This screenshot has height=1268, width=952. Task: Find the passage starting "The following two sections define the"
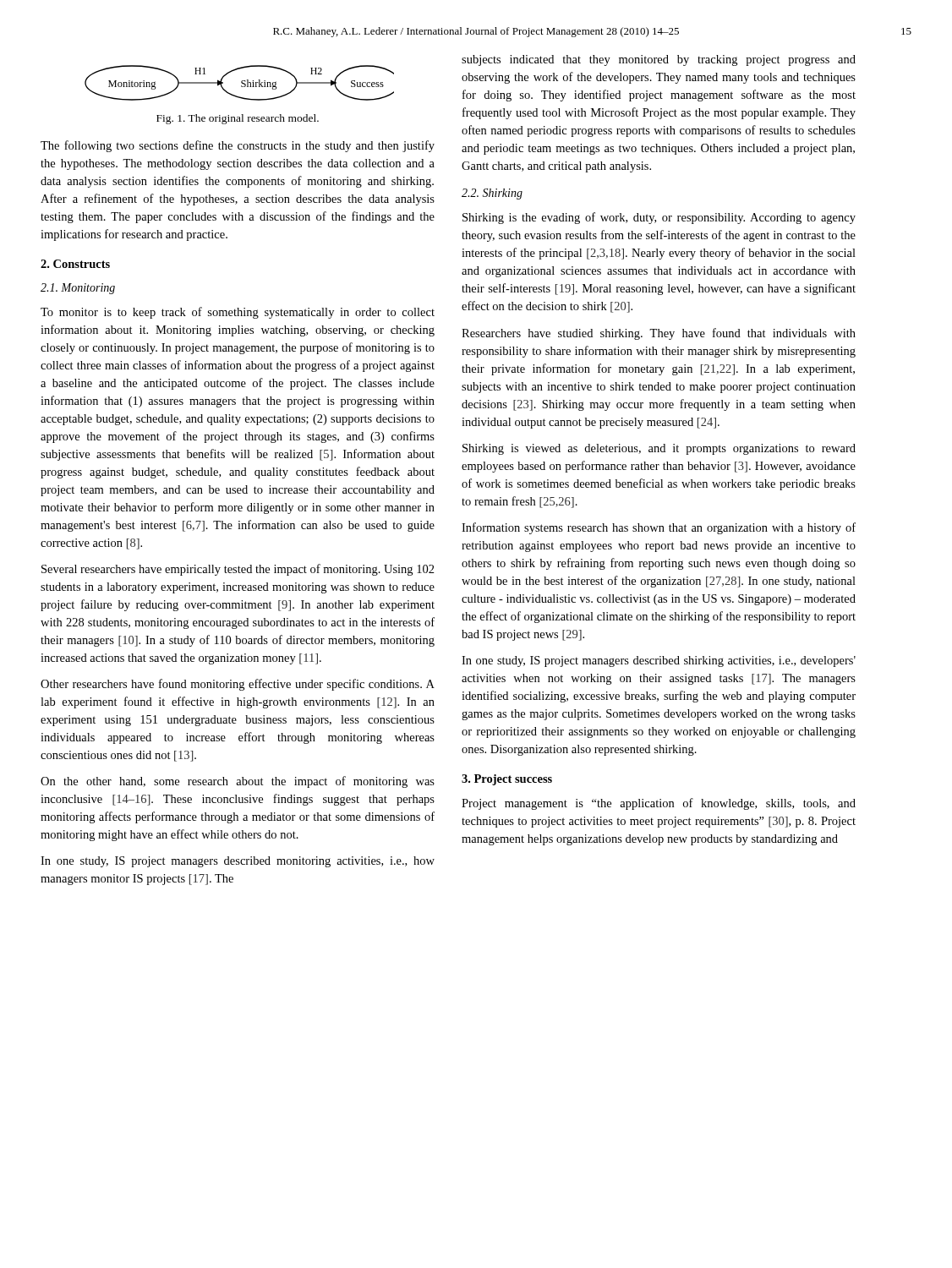(238, 189)
